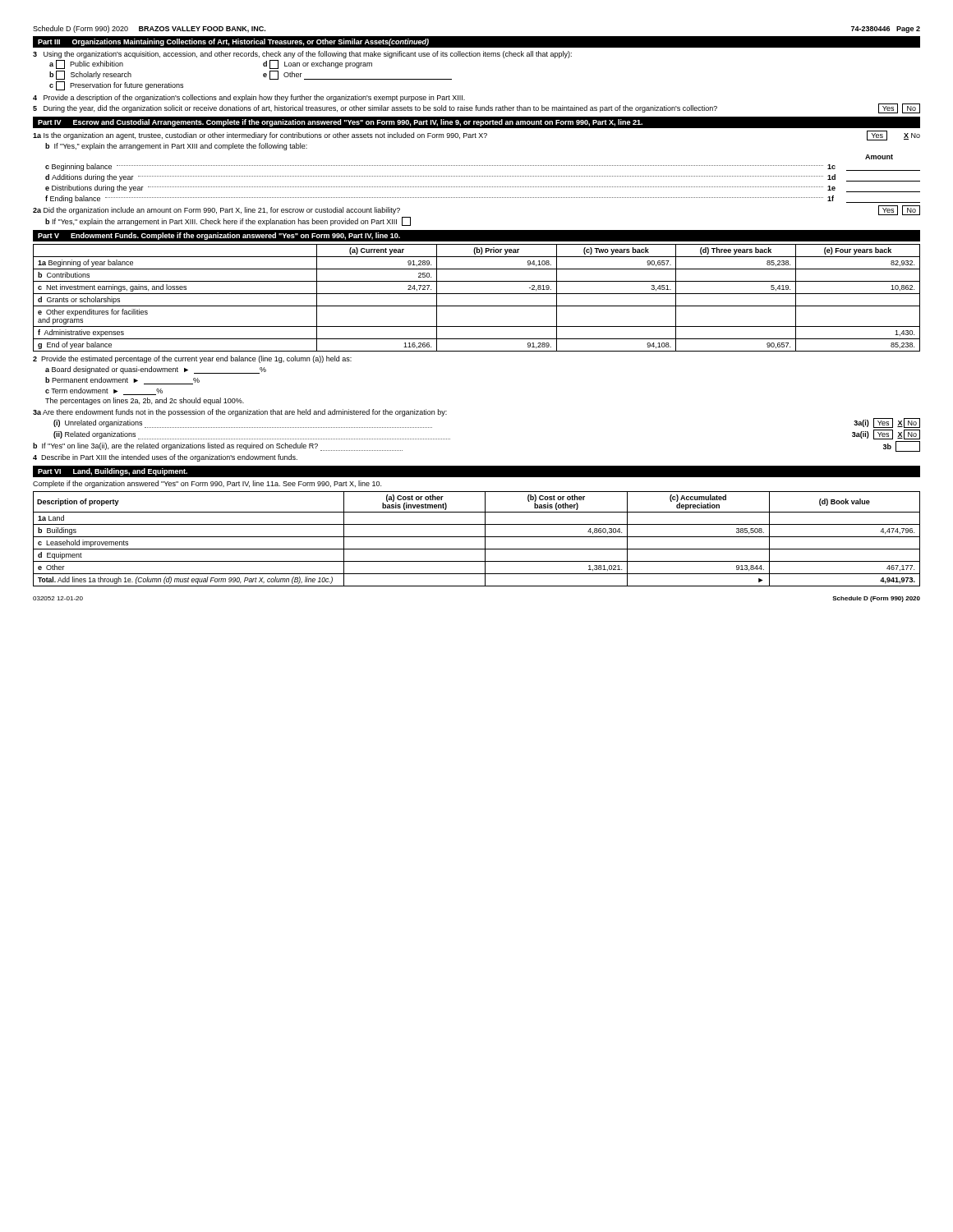The width and height of the screenshot is (953, 1232).
Task: Where does it say "b Permanent endowment ► %"?
Action: [122, 380]
